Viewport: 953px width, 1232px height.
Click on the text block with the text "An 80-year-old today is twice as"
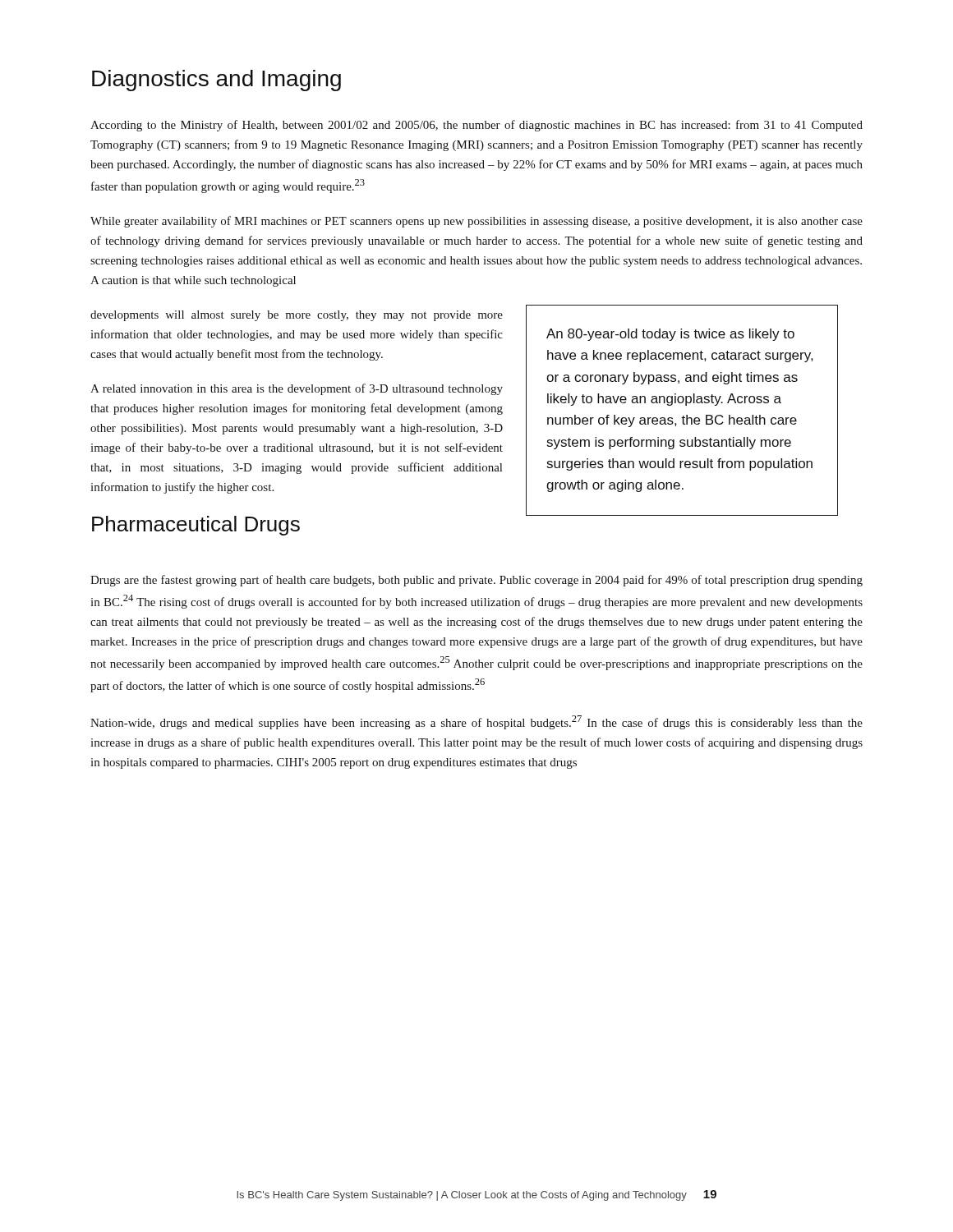pos(680,410)
